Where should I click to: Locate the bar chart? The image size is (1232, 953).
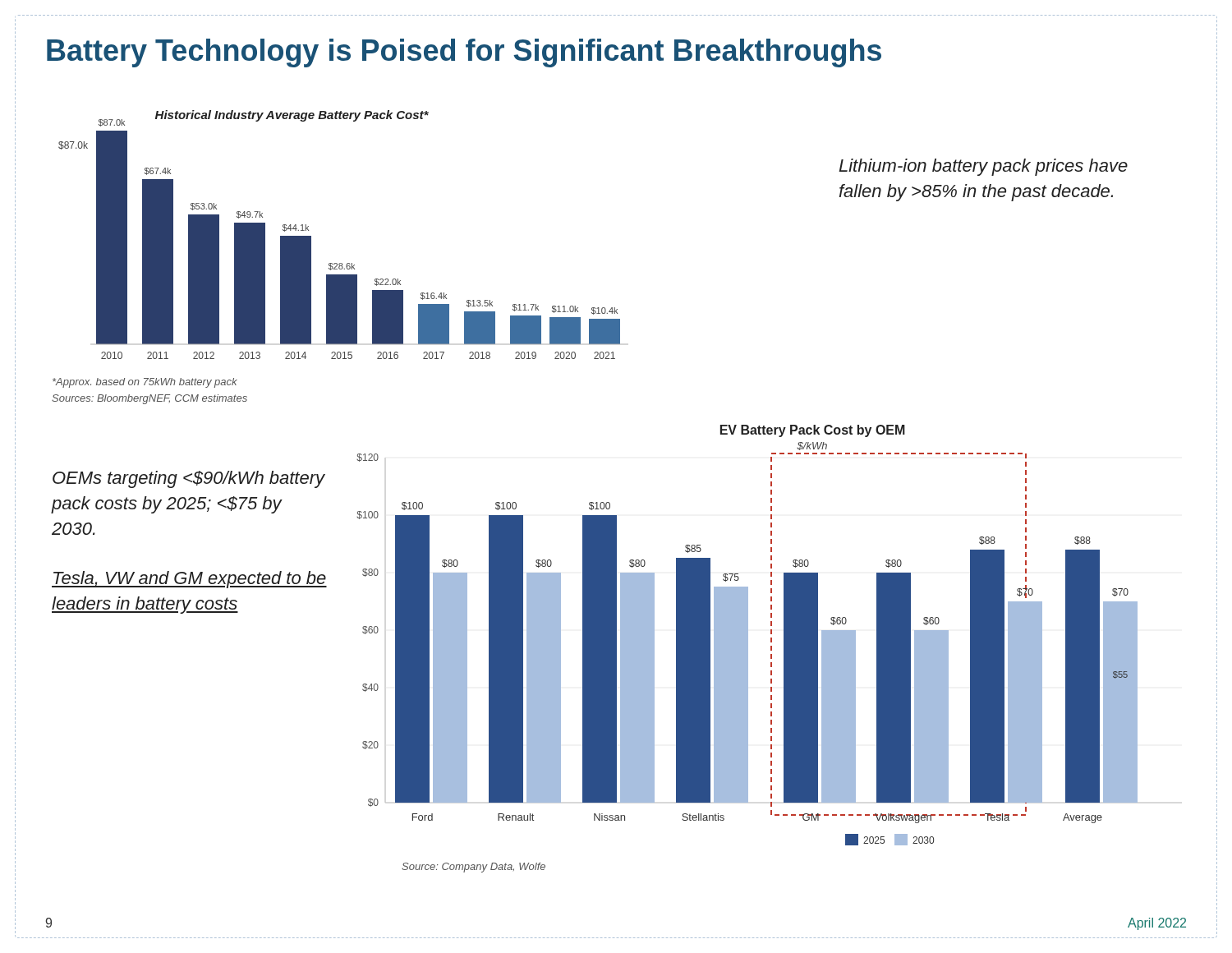coord(349,247)
